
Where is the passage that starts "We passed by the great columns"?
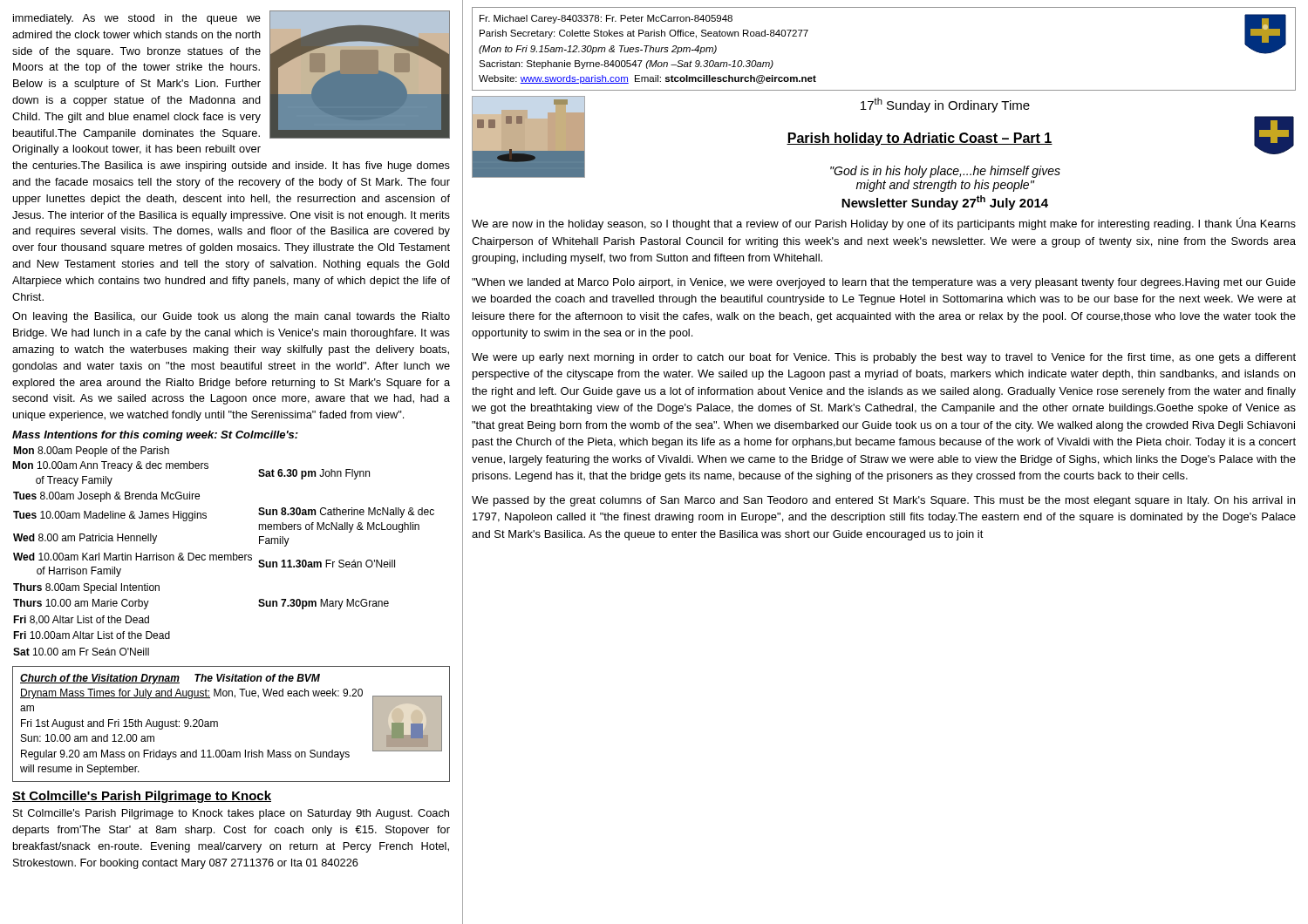884,517
